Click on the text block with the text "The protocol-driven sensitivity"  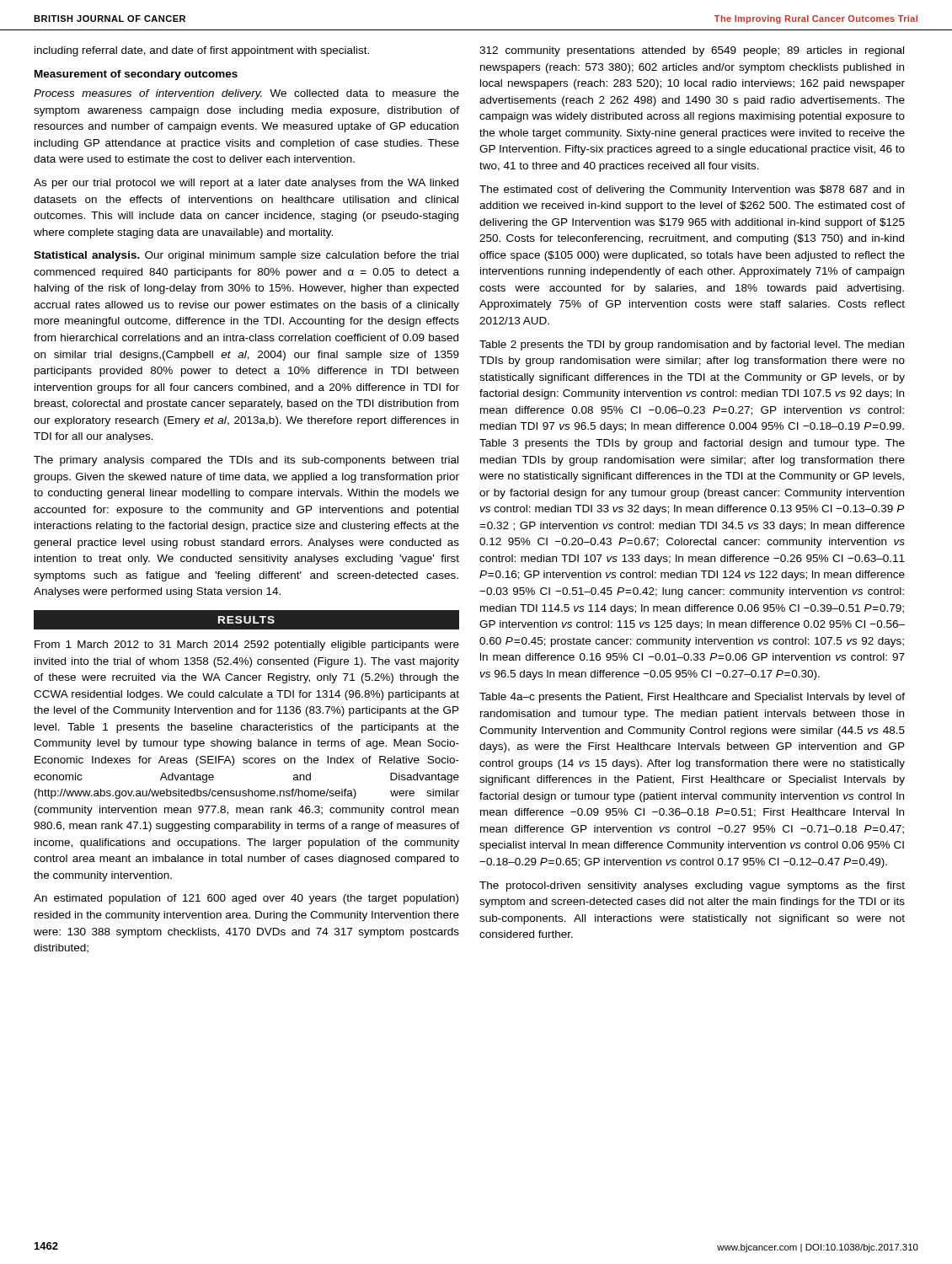point(692,910)
